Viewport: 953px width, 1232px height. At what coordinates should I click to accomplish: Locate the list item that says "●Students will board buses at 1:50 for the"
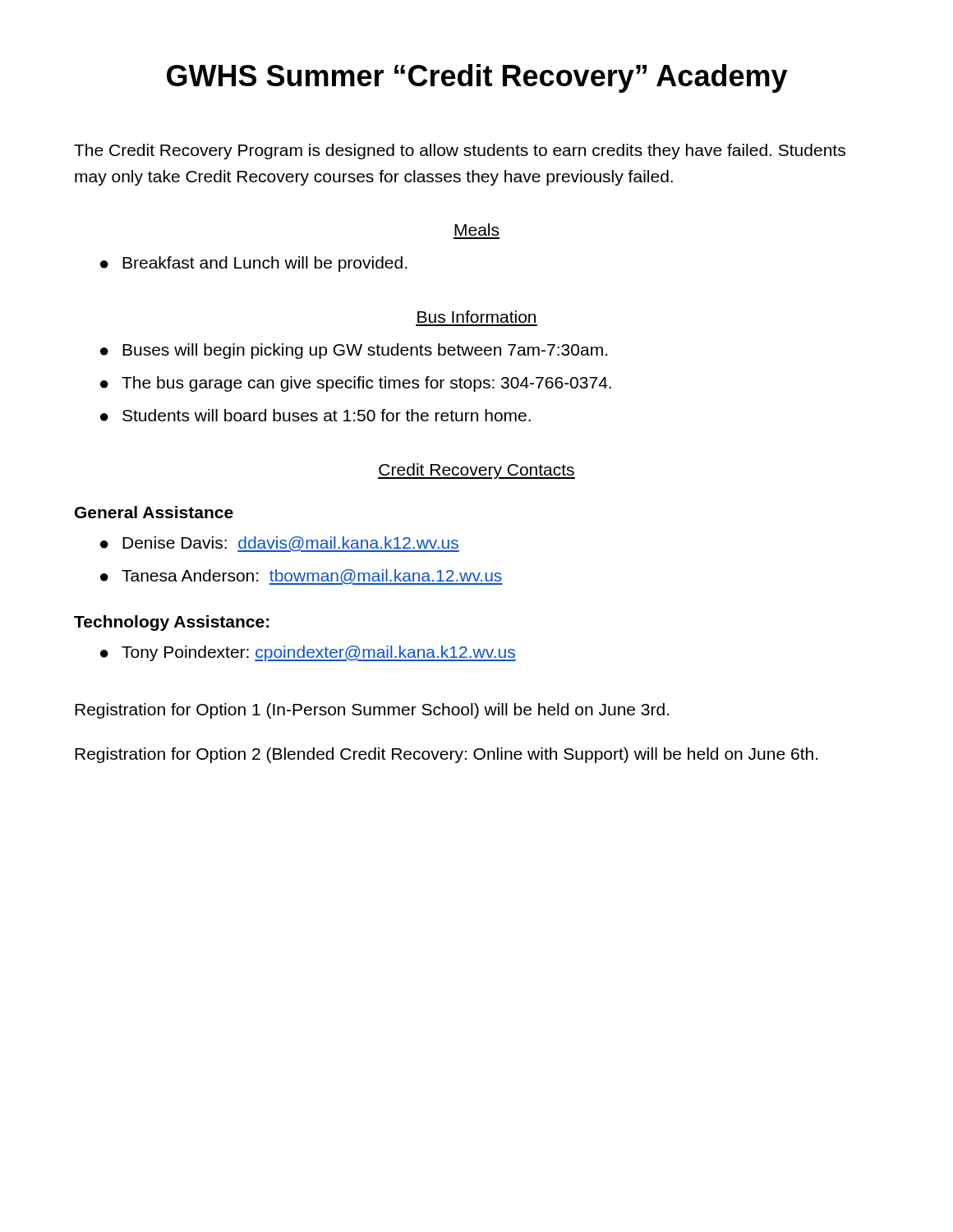[315, 417]
